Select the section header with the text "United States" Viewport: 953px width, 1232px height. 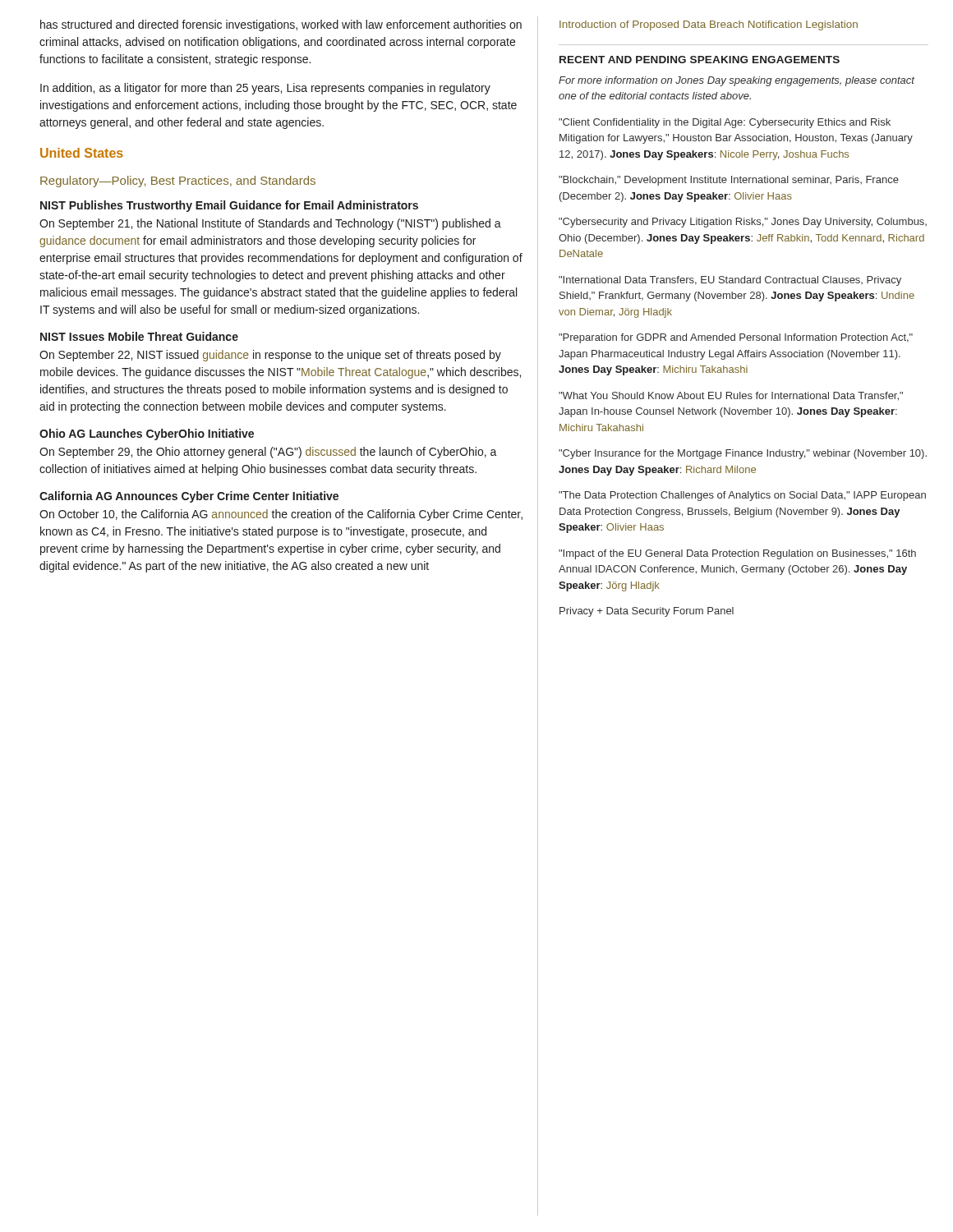point(82,153)
